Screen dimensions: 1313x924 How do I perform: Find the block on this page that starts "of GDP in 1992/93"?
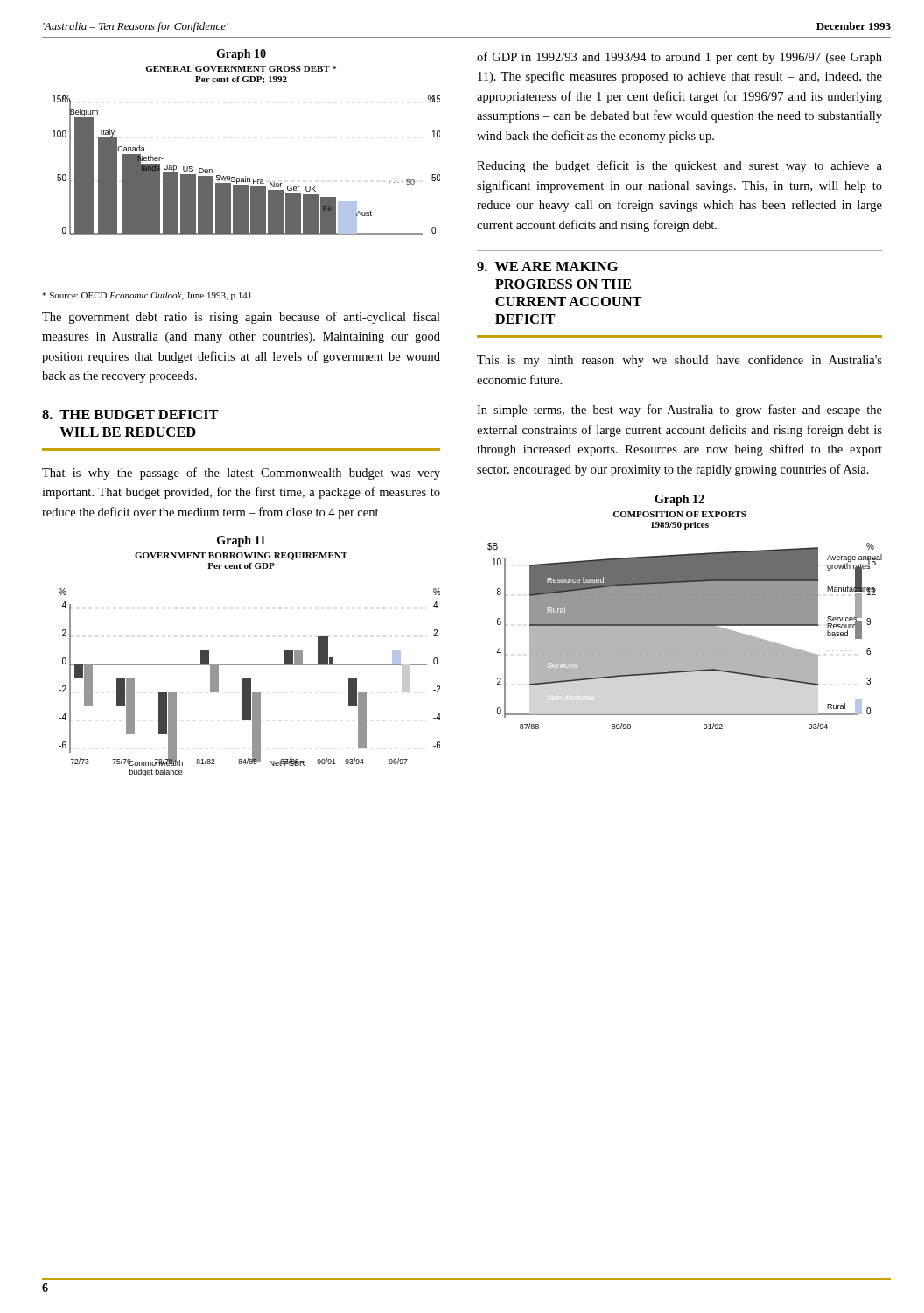(679, 96)
